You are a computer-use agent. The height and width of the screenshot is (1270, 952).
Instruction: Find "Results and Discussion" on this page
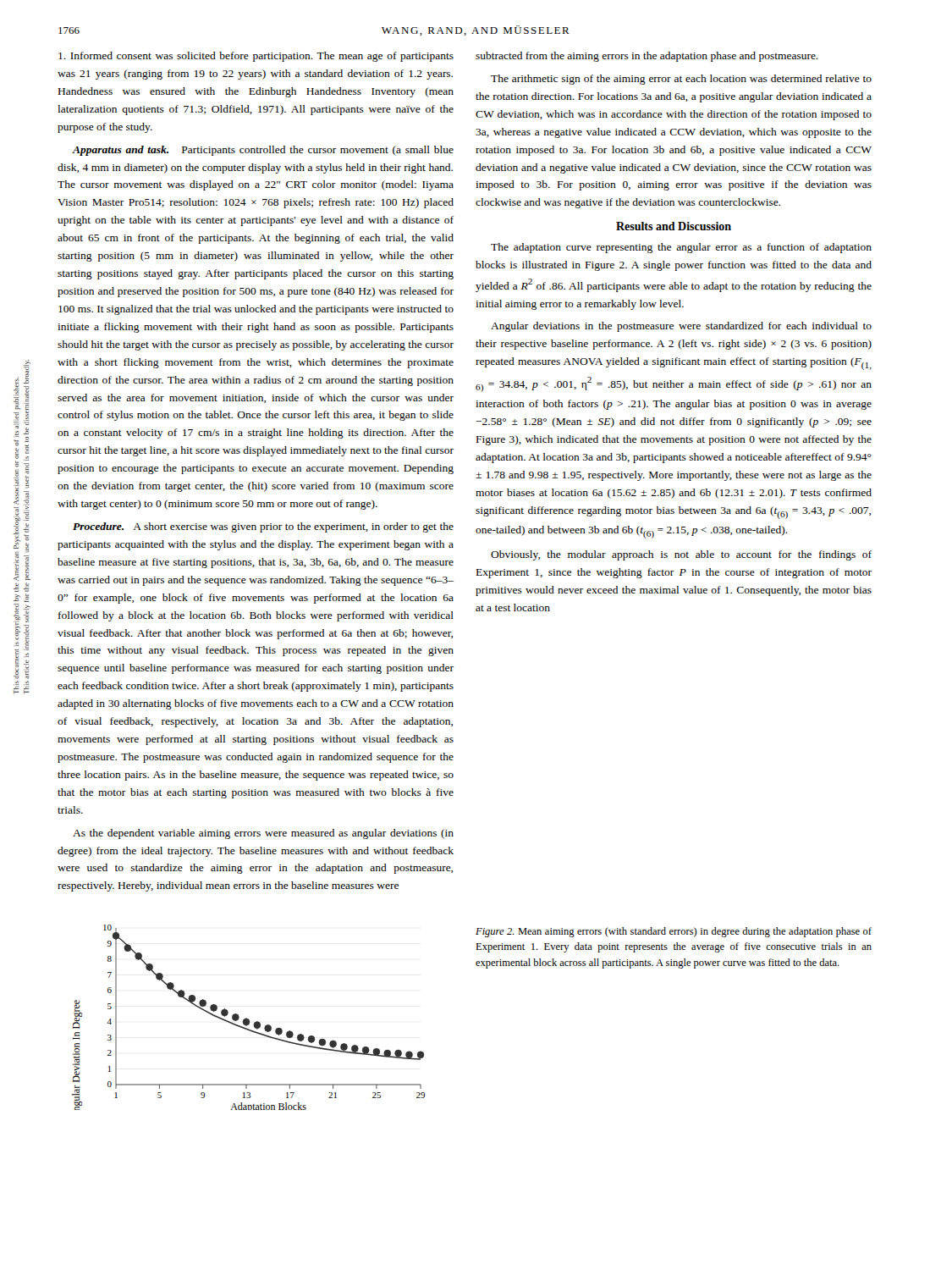pyautogui.click(x=674, y=227)
